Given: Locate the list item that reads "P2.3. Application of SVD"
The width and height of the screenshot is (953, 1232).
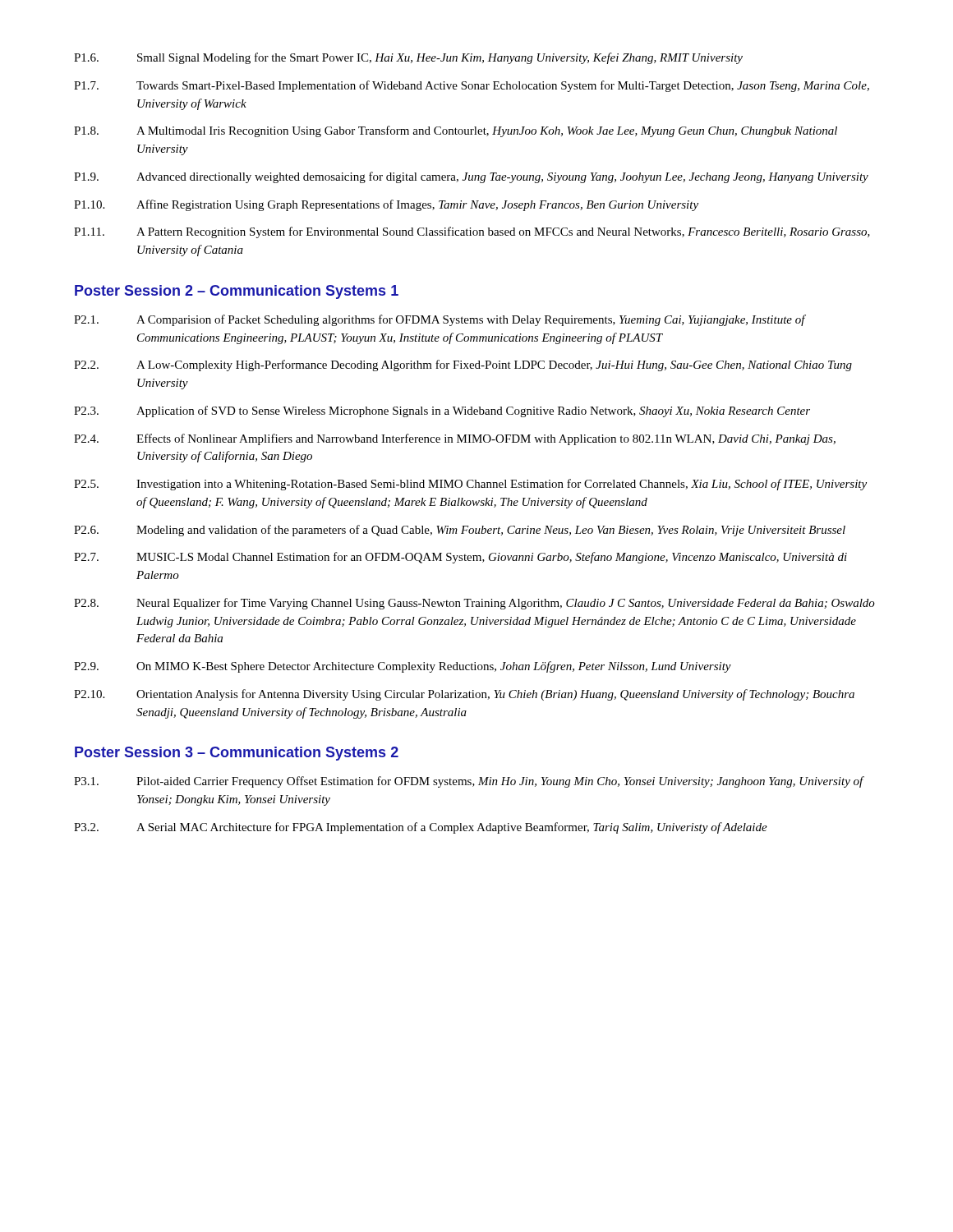Looking at the screenshot, I should [476, 411].
